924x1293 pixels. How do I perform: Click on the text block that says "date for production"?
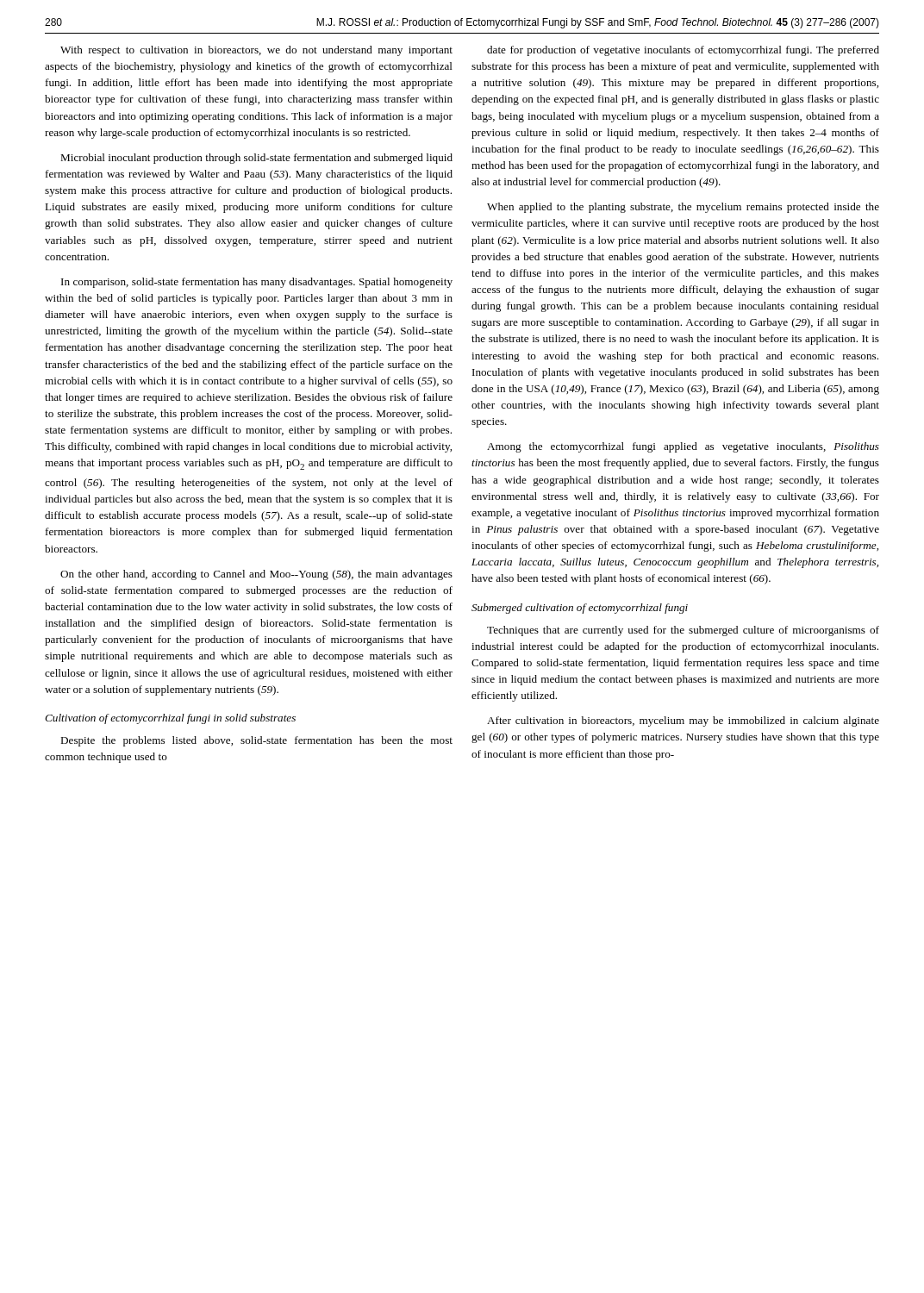pyautogui.click(x=675, y=116)
